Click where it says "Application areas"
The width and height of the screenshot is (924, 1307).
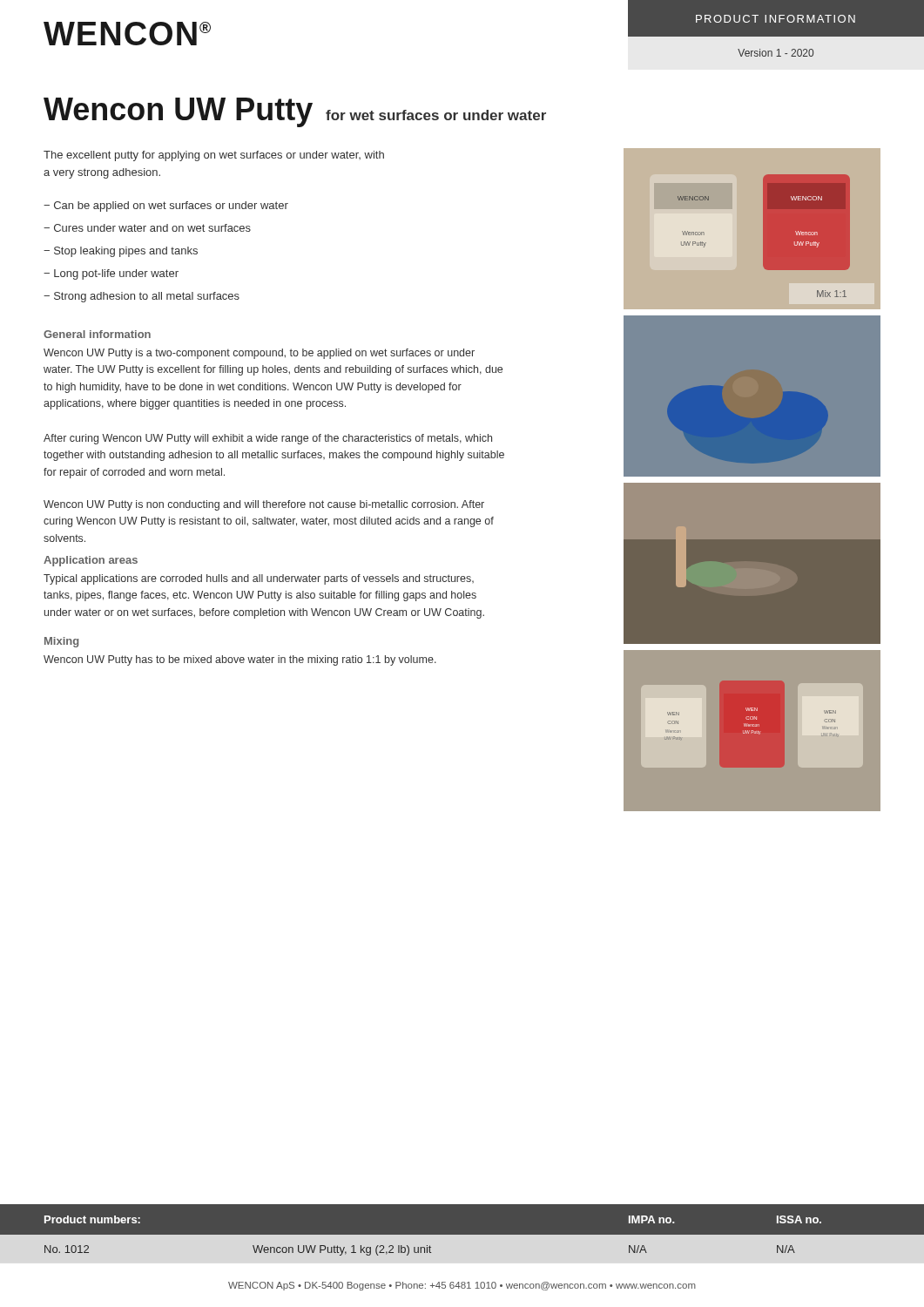point(91,560)
